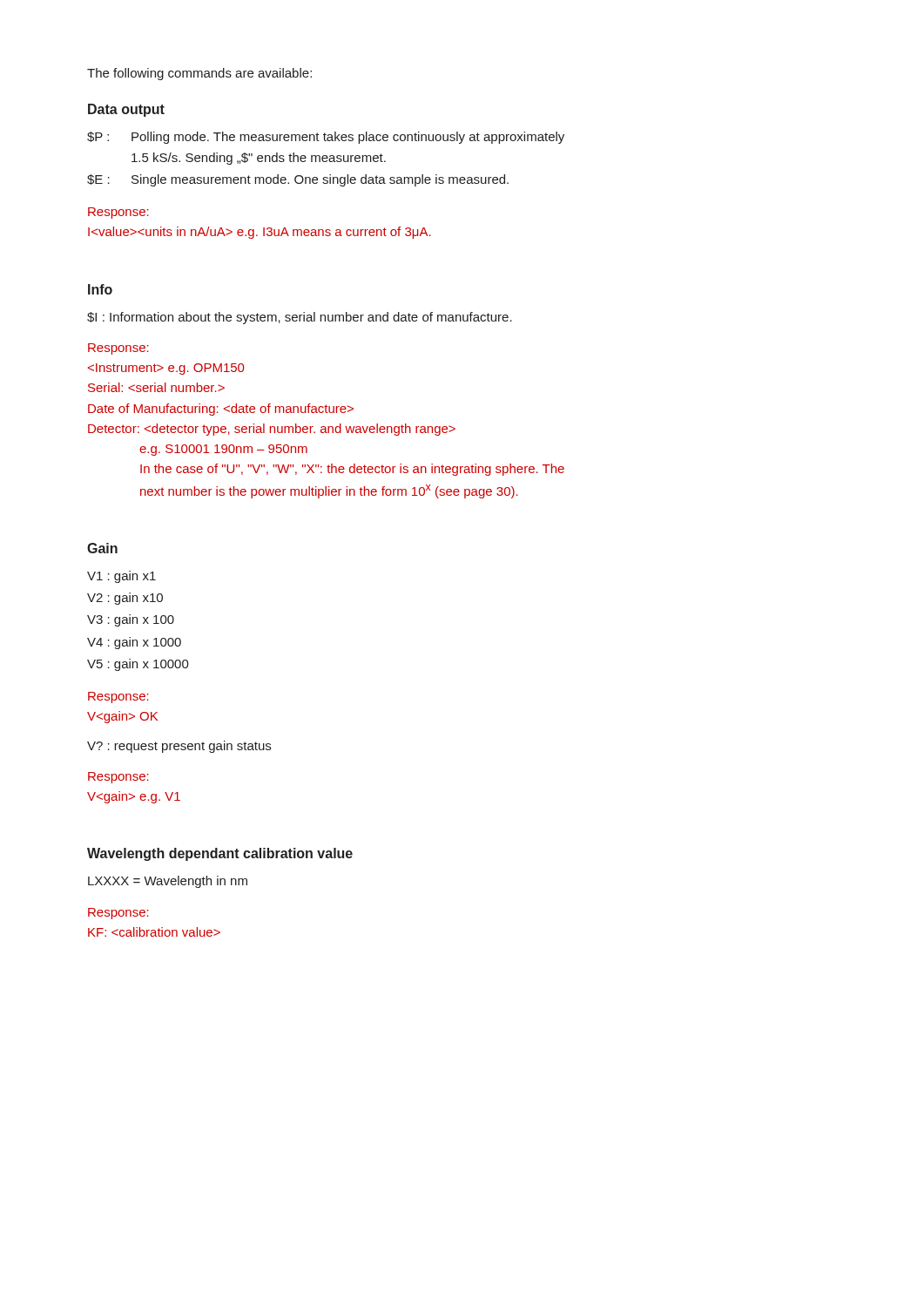Image resolution: width=924 pixels, height=1307 pixels.
Task: Select the text starting "Wavelength dependant calibration value"
Action: 220,854
